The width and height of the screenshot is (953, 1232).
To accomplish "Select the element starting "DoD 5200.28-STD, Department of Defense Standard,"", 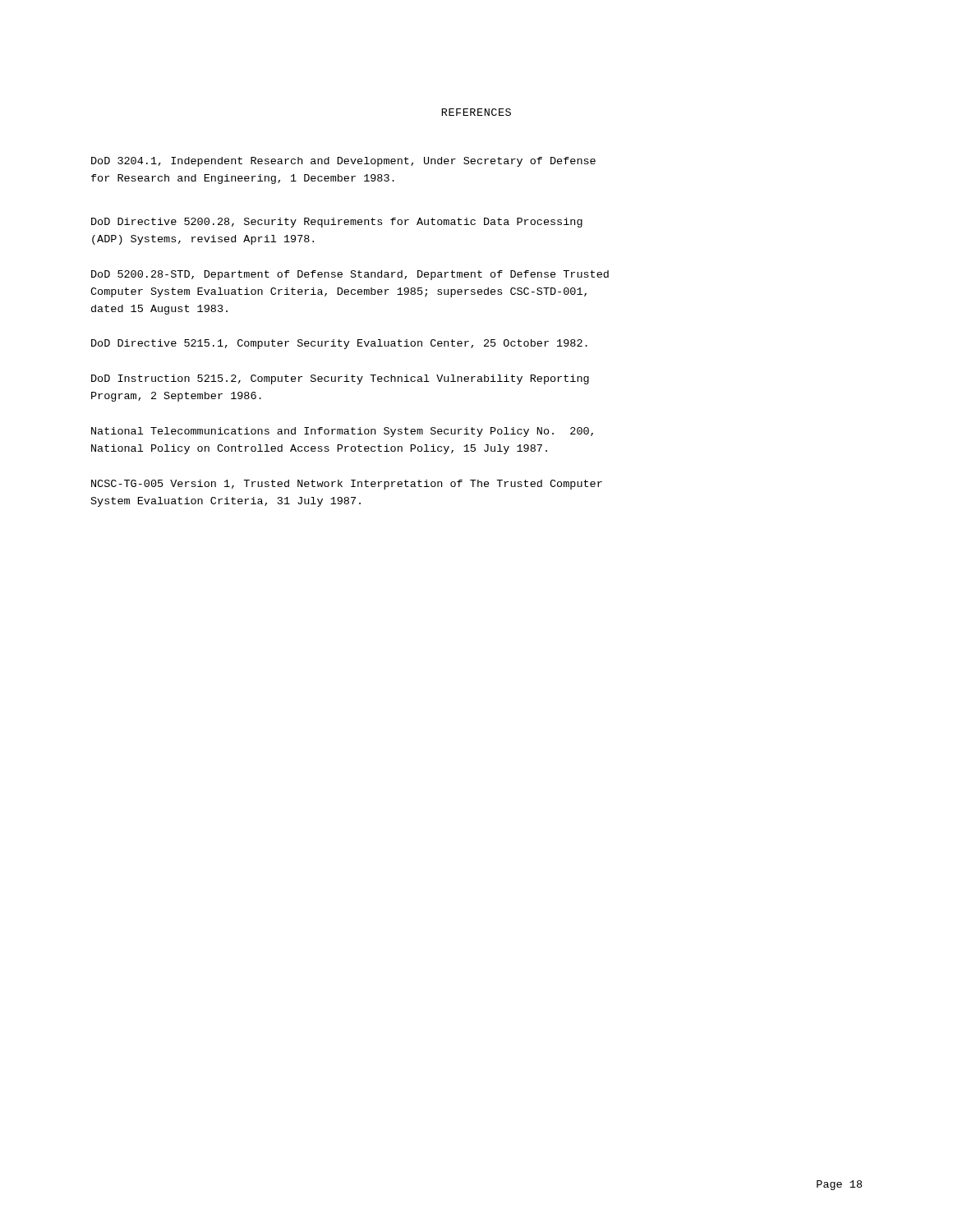I will tap(350, 292).
